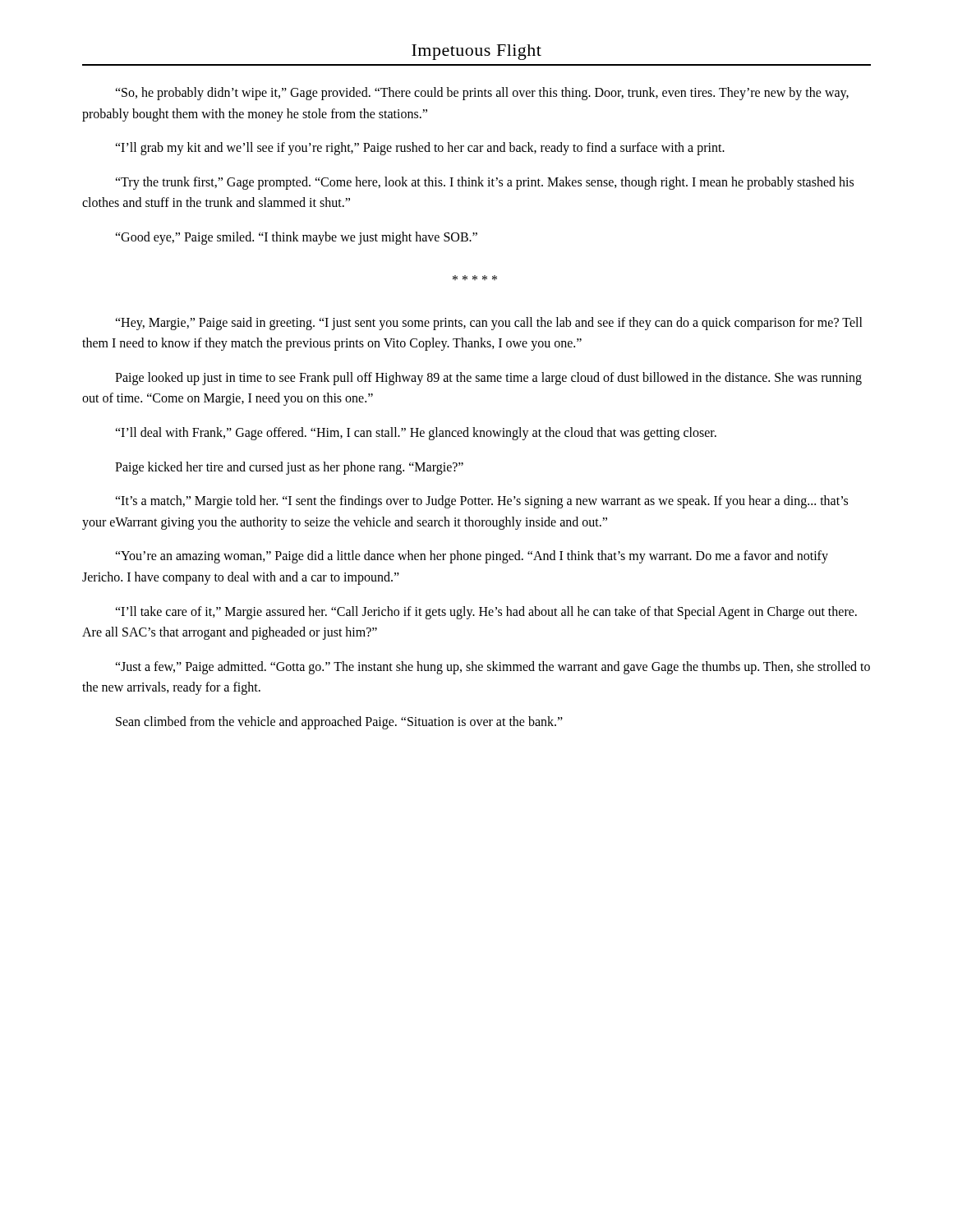Select the passage starting "“Try the trunk first,”"
The height and width of the screenshot is (1232, 953).
coord(468,192)
